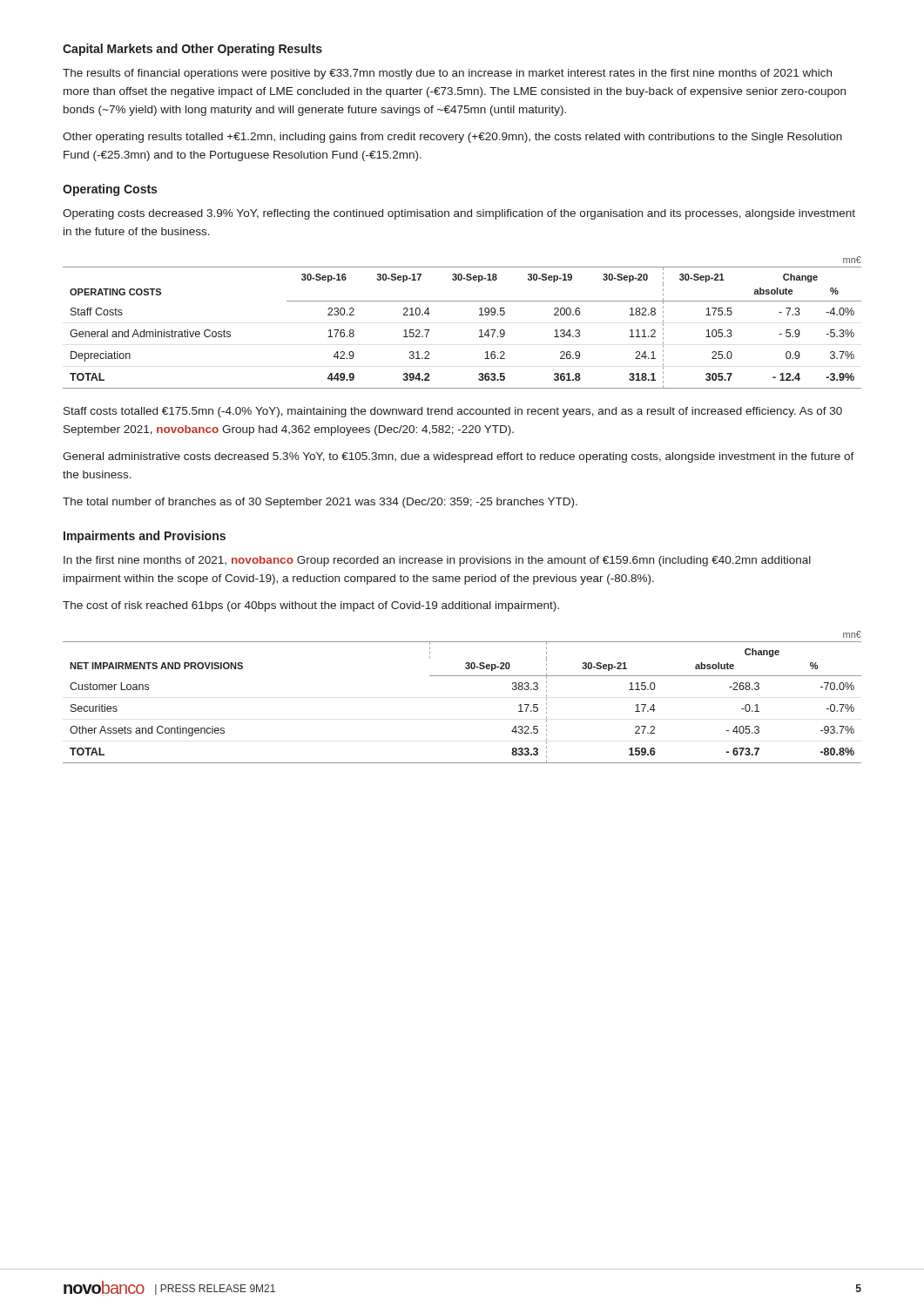
Task: Click the passage that begins "The total number of branches"
Action: click(320, 502)
